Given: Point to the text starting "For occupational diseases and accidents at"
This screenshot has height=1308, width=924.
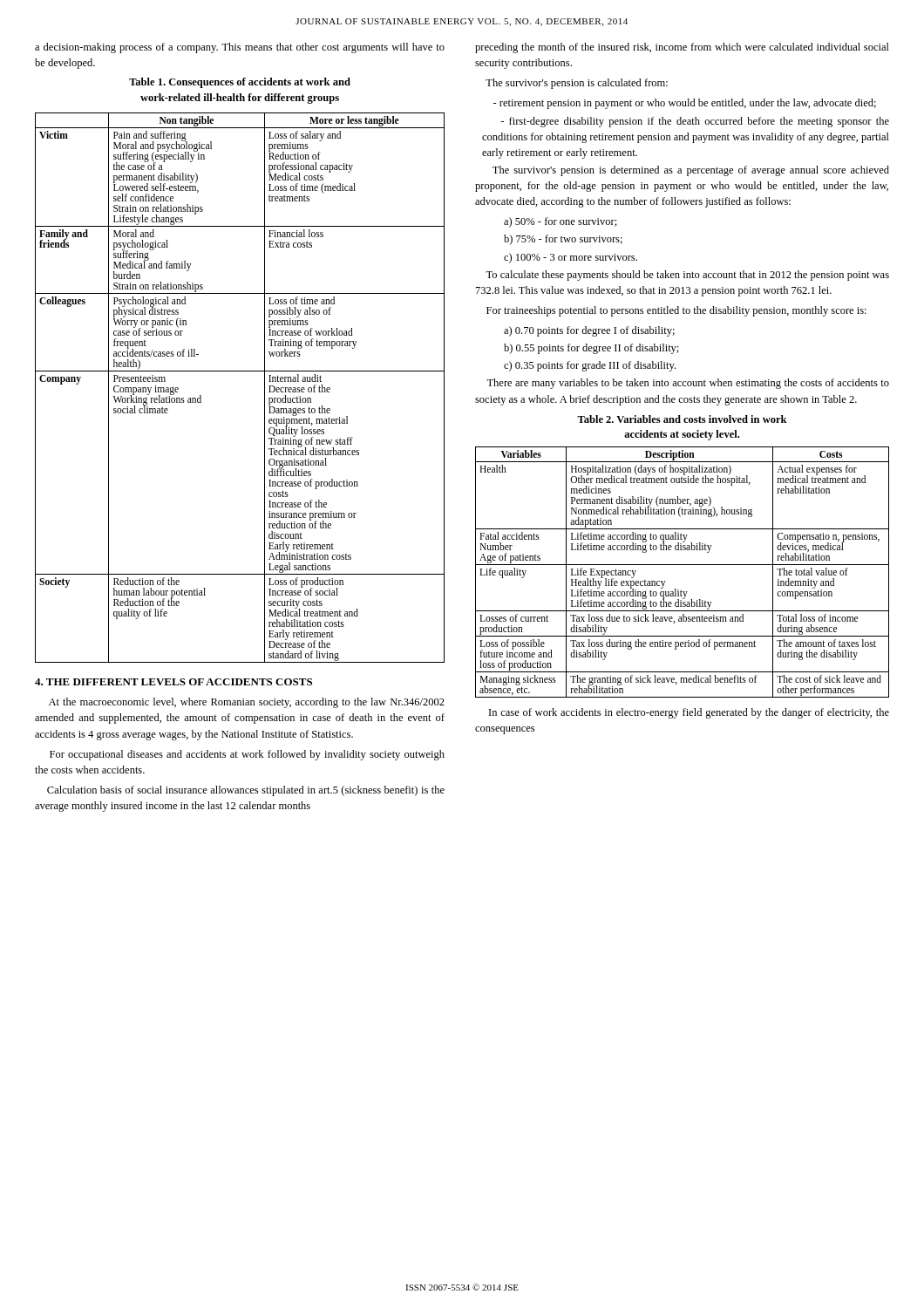Looking at the screenshot, I should pyautogui.click(x=240, y=762).
